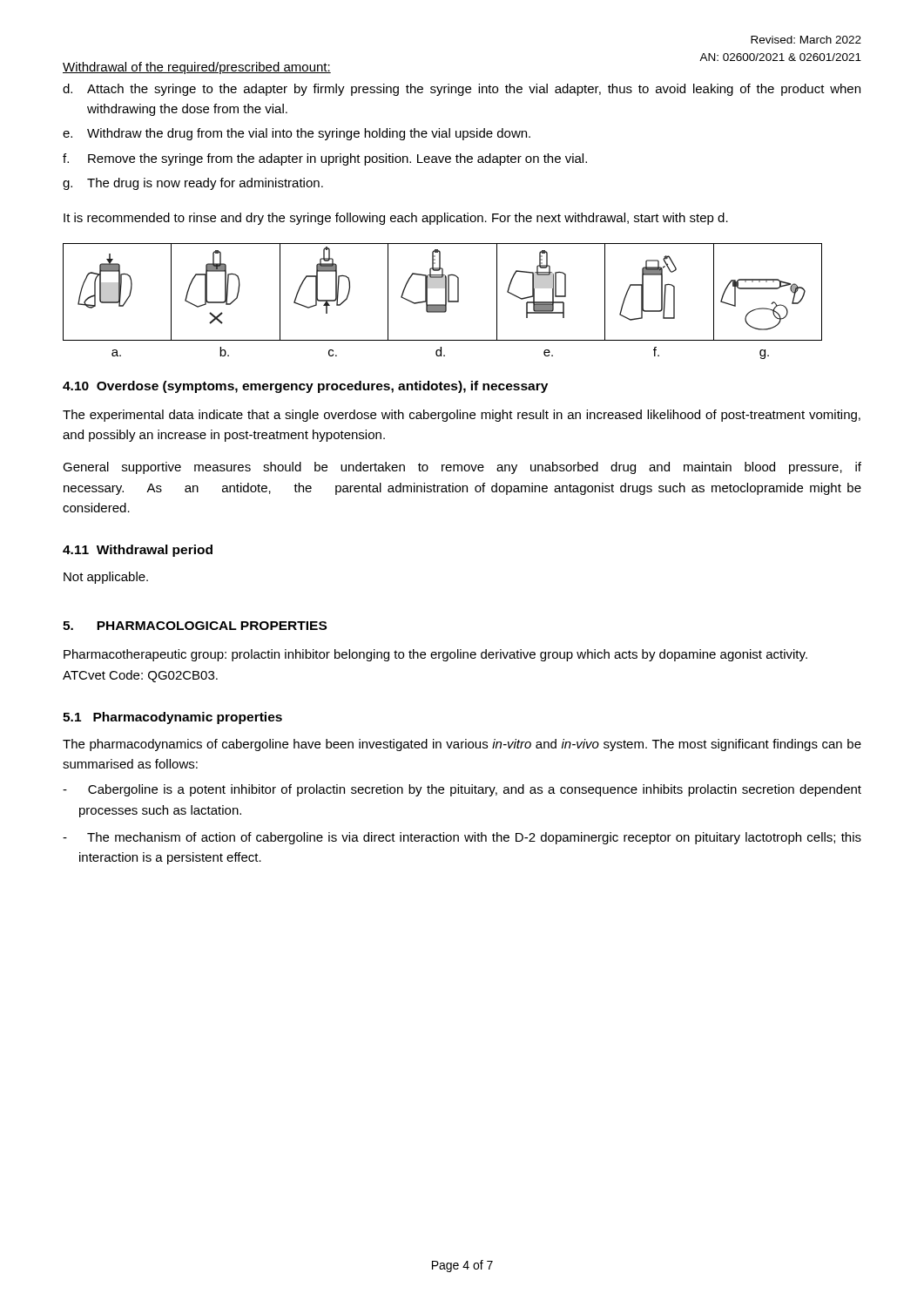Select the list item containing "g. The drug"
The image size is (924, 1307).
(193, 184)
